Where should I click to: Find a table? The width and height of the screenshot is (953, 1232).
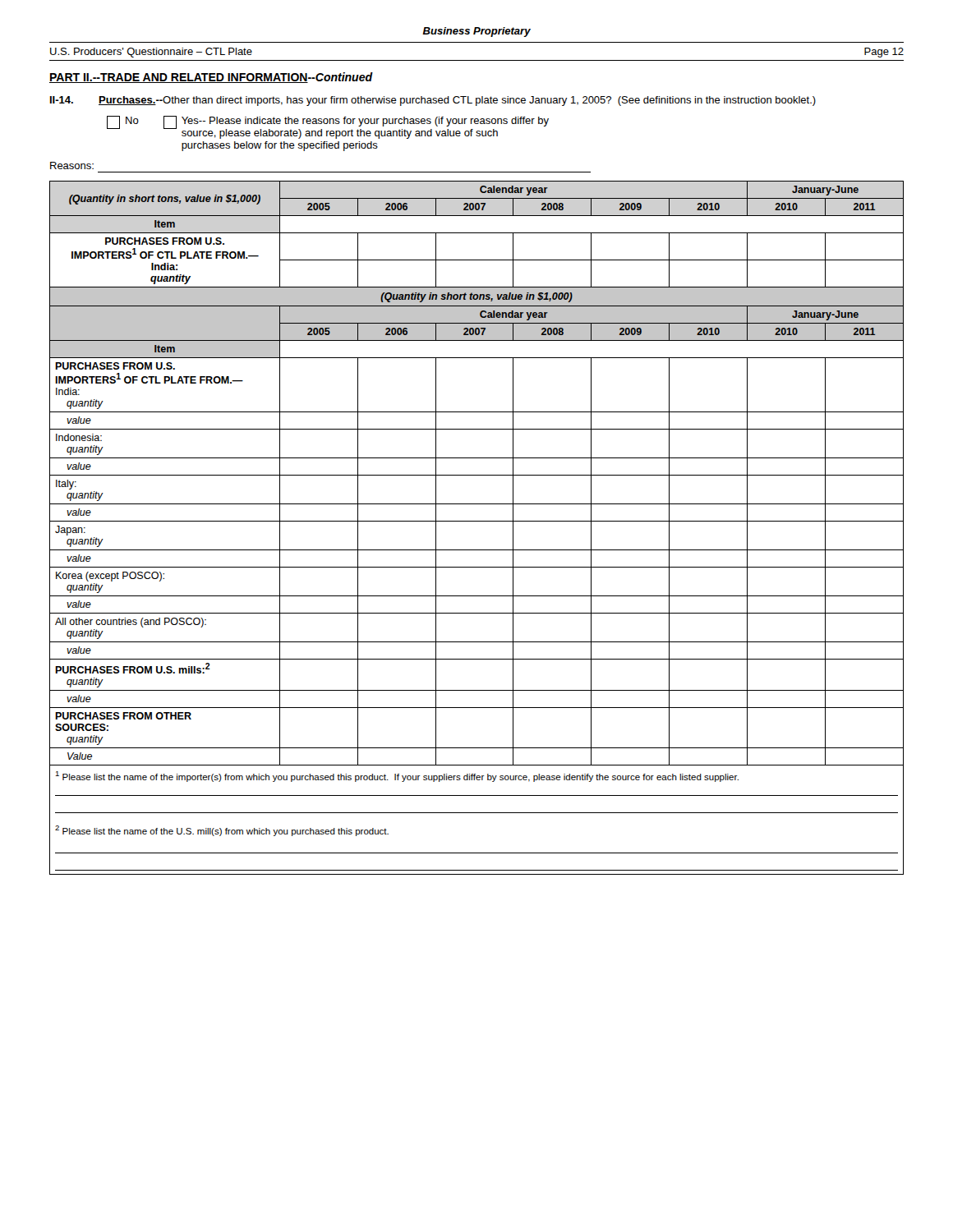476,528
